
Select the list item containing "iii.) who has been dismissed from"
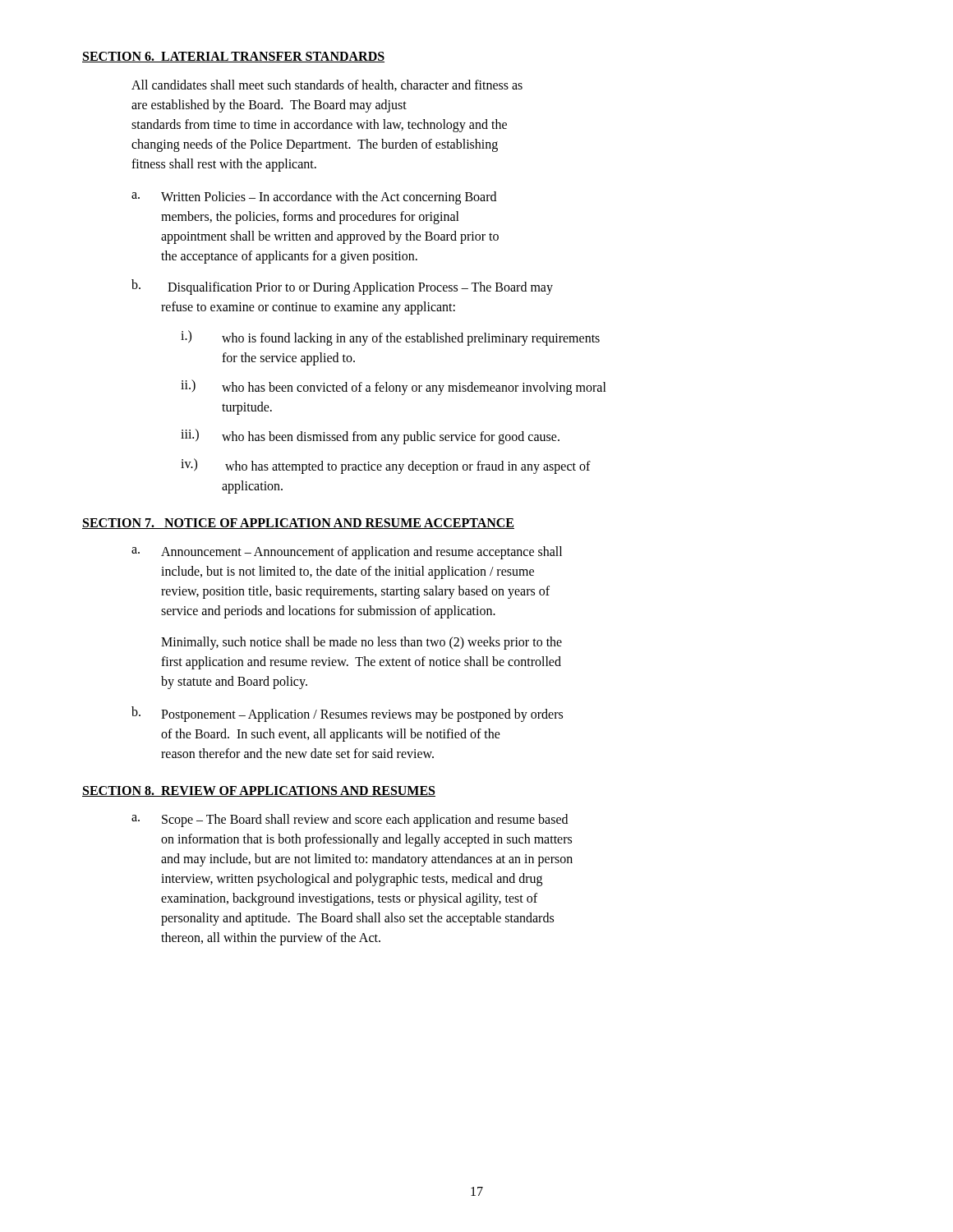coord(370,437)
